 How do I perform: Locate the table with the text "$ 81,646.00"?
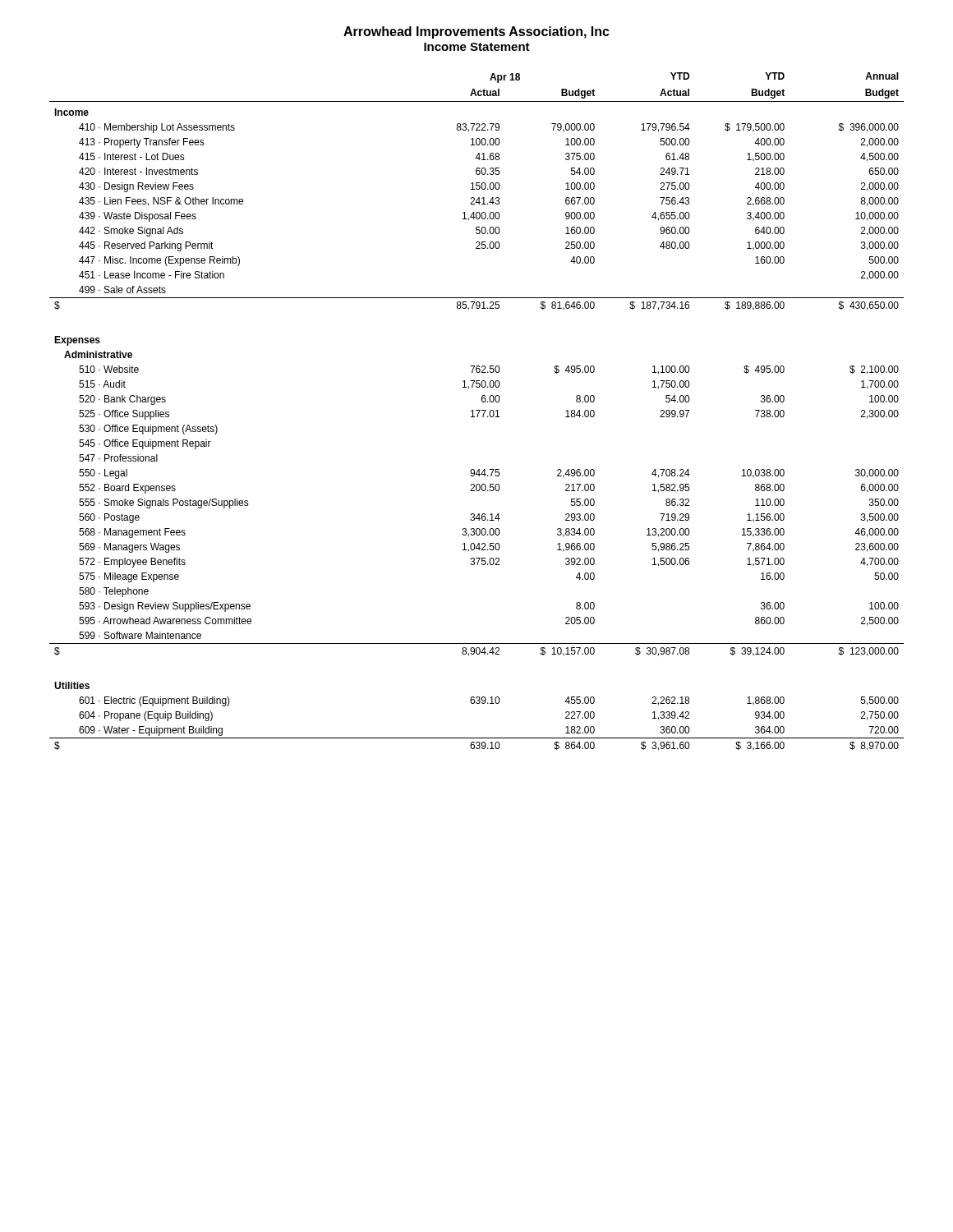[x=476, y=411]
